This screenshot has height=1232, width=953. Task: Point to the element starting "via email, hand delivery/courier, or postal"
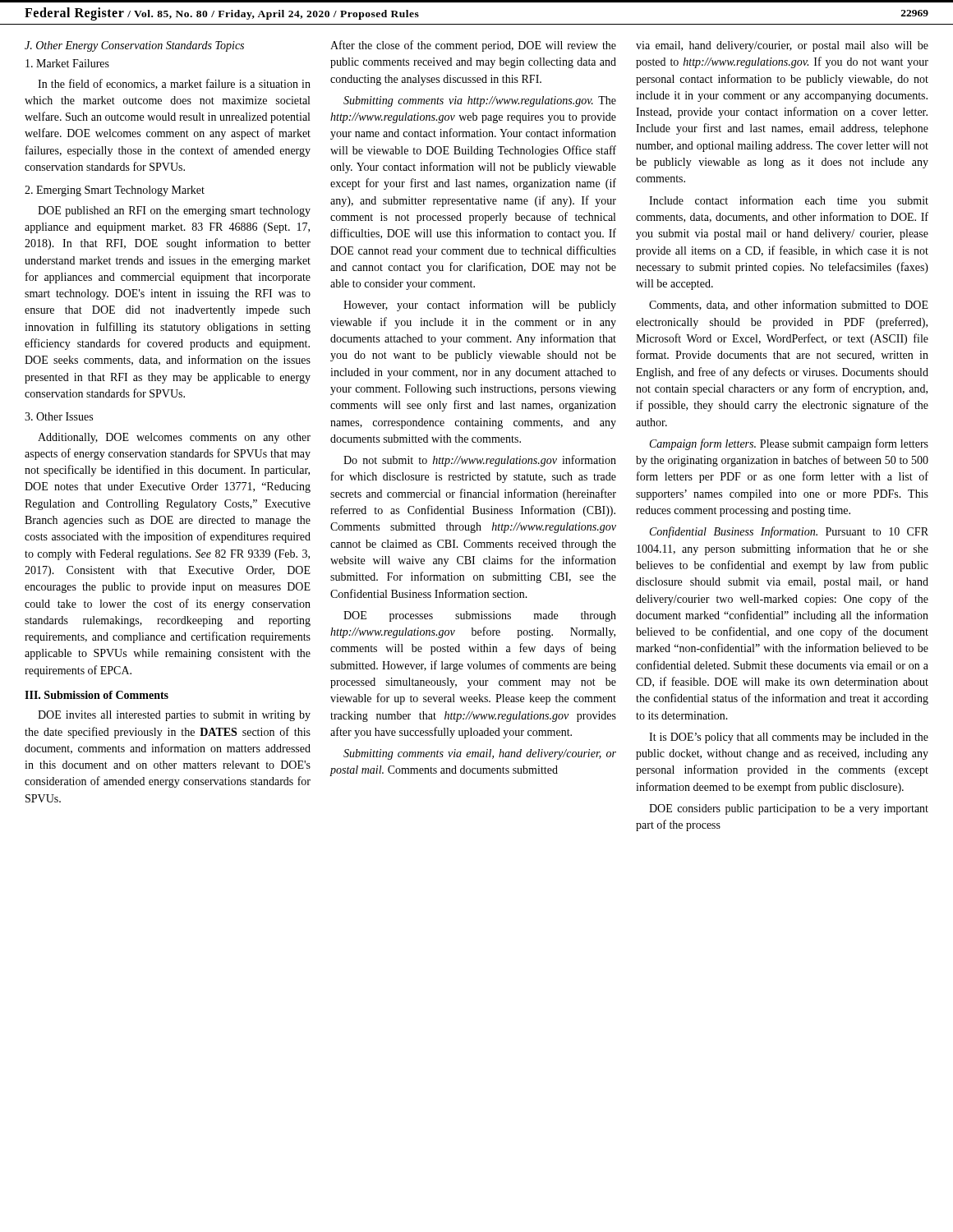782,113
